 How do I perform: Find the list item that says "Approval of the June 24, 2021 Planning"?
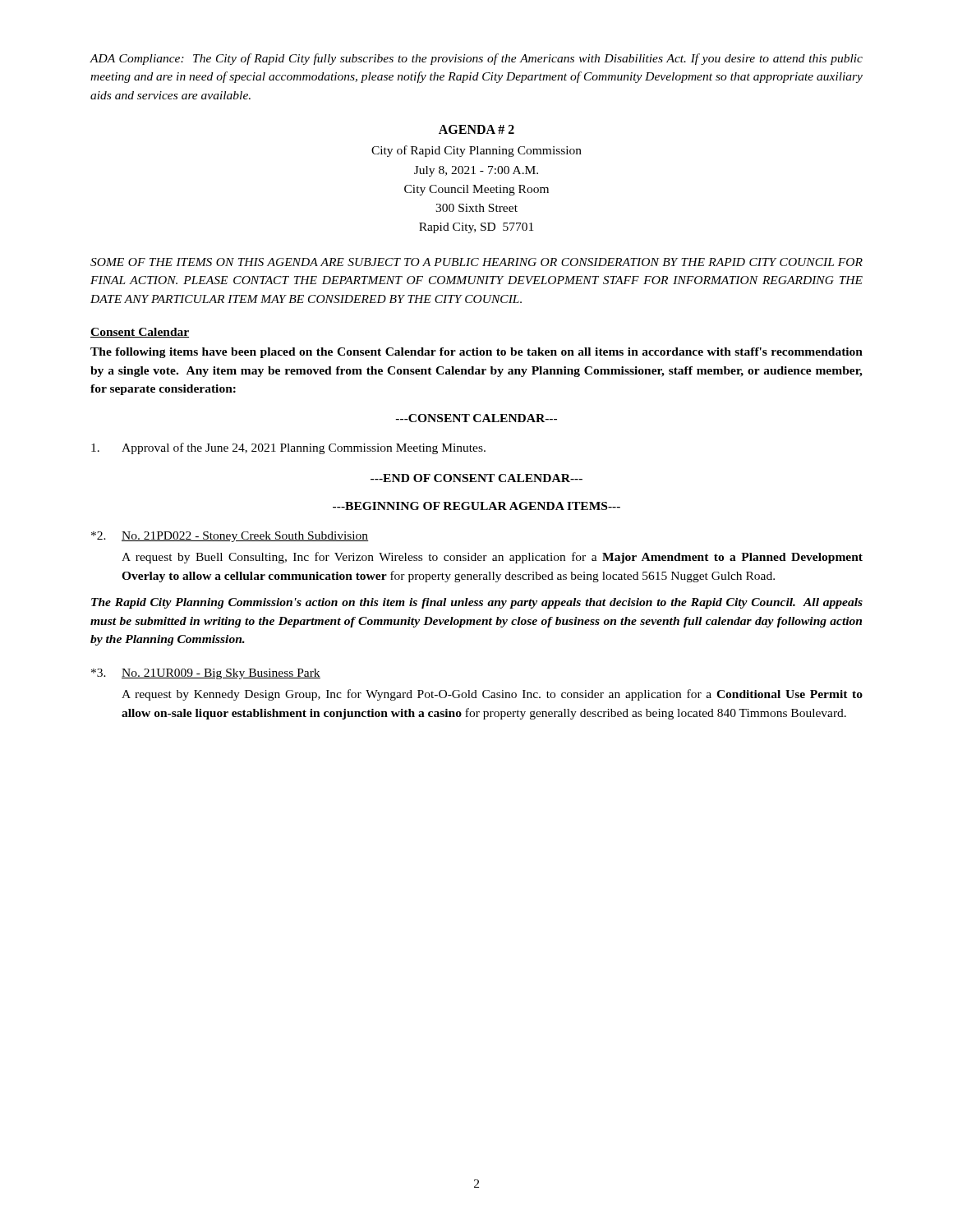click(476, 448)
